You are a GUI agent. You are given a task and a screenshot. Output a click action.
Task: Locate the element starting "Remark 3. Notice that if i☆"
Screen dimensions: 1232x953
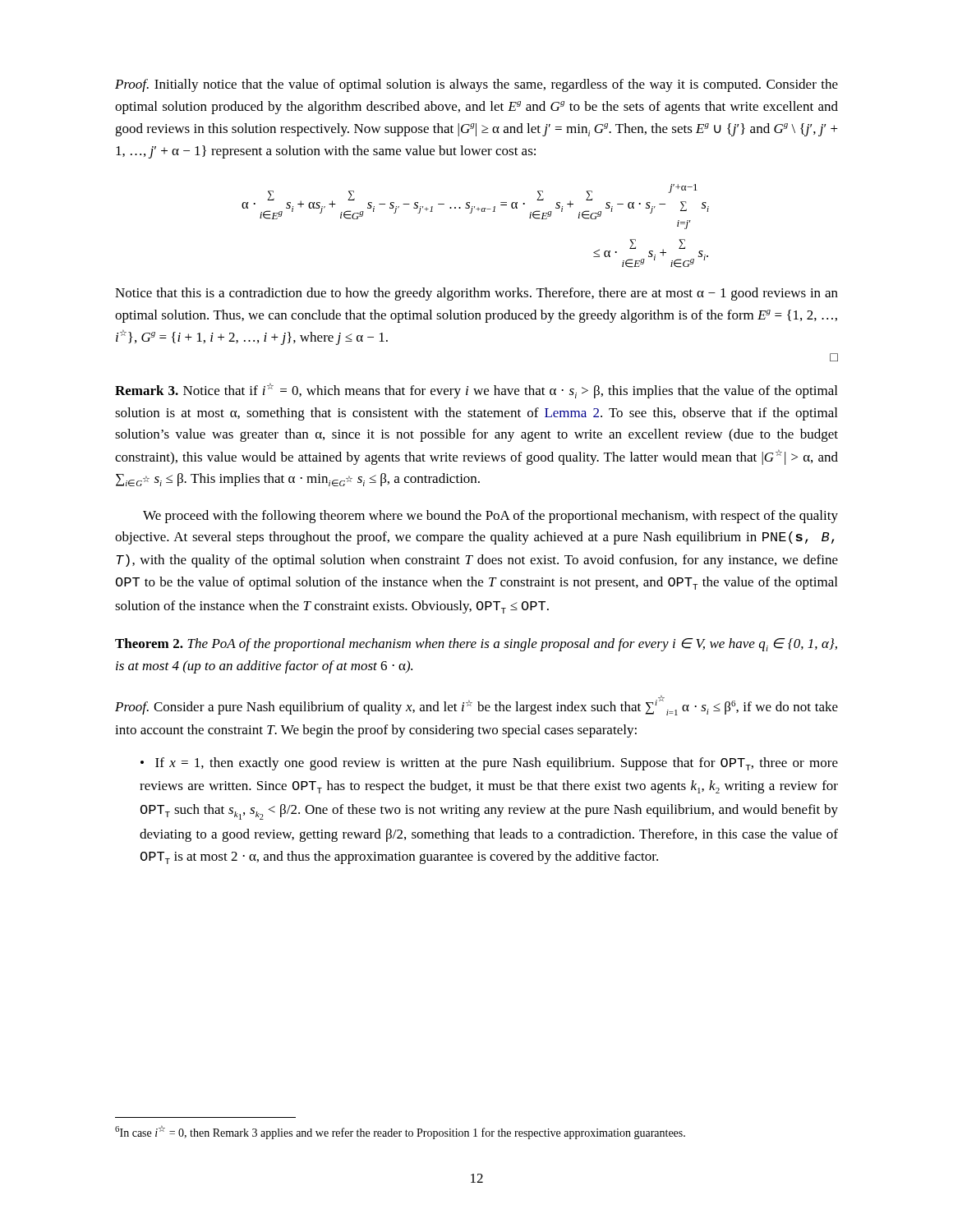(x=476, y=435)
